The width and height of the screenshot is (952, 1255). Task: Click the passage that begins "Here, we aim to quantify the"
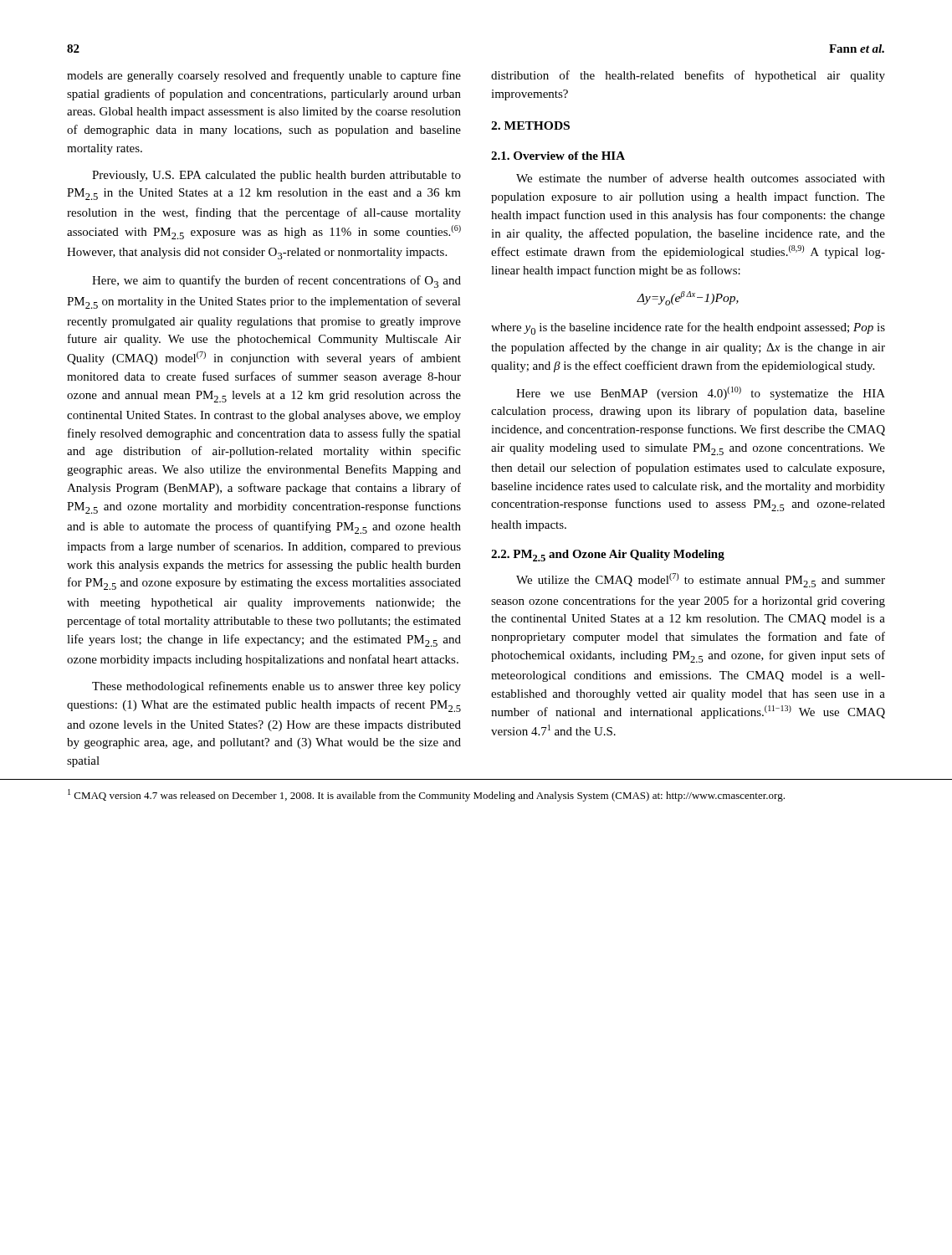coord(264,471)
